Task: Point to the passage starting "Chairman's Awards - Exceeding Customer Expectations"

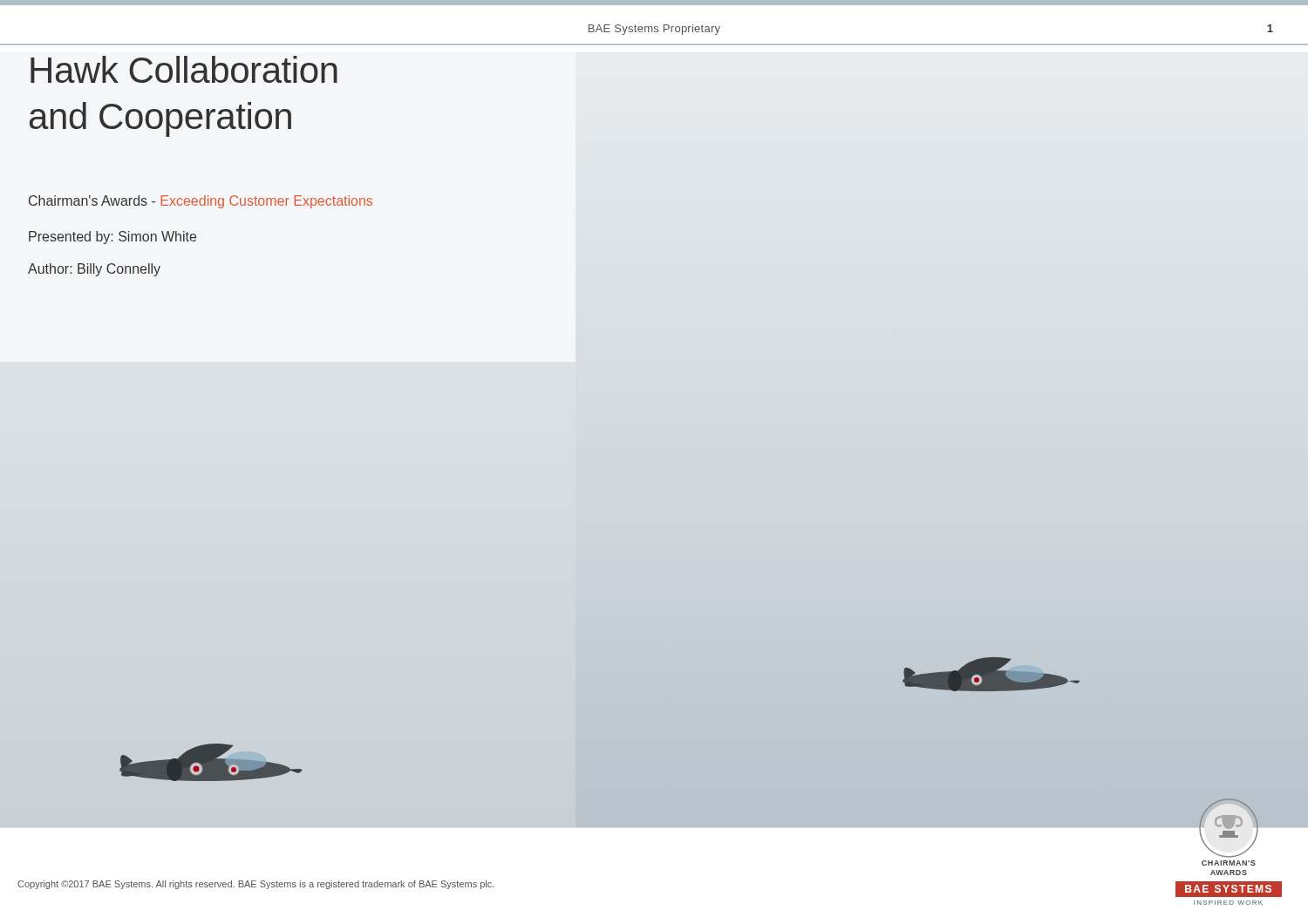Action: (200, 201)
